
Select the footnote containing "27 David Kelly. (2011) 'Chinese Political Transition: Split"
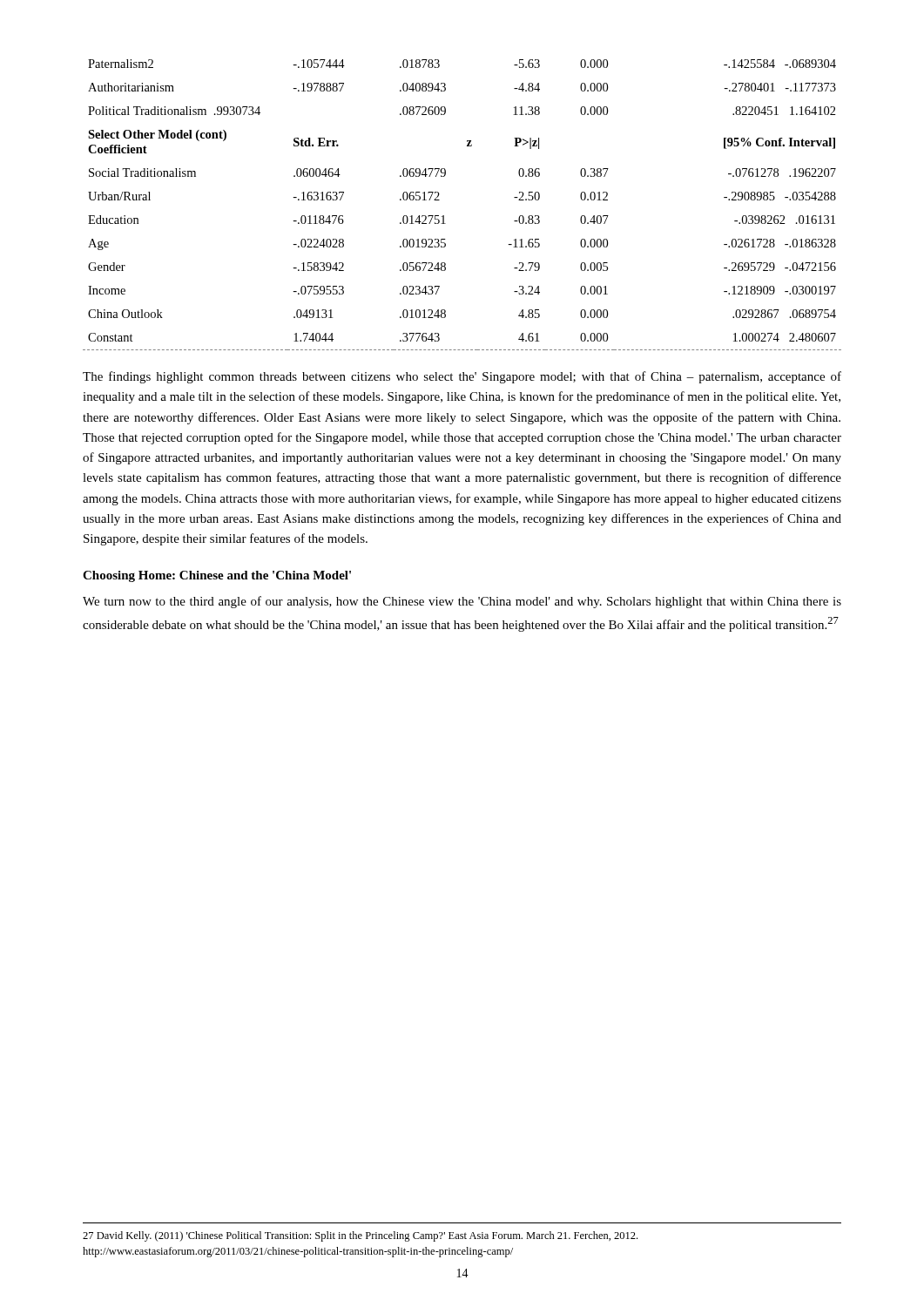361,1243
